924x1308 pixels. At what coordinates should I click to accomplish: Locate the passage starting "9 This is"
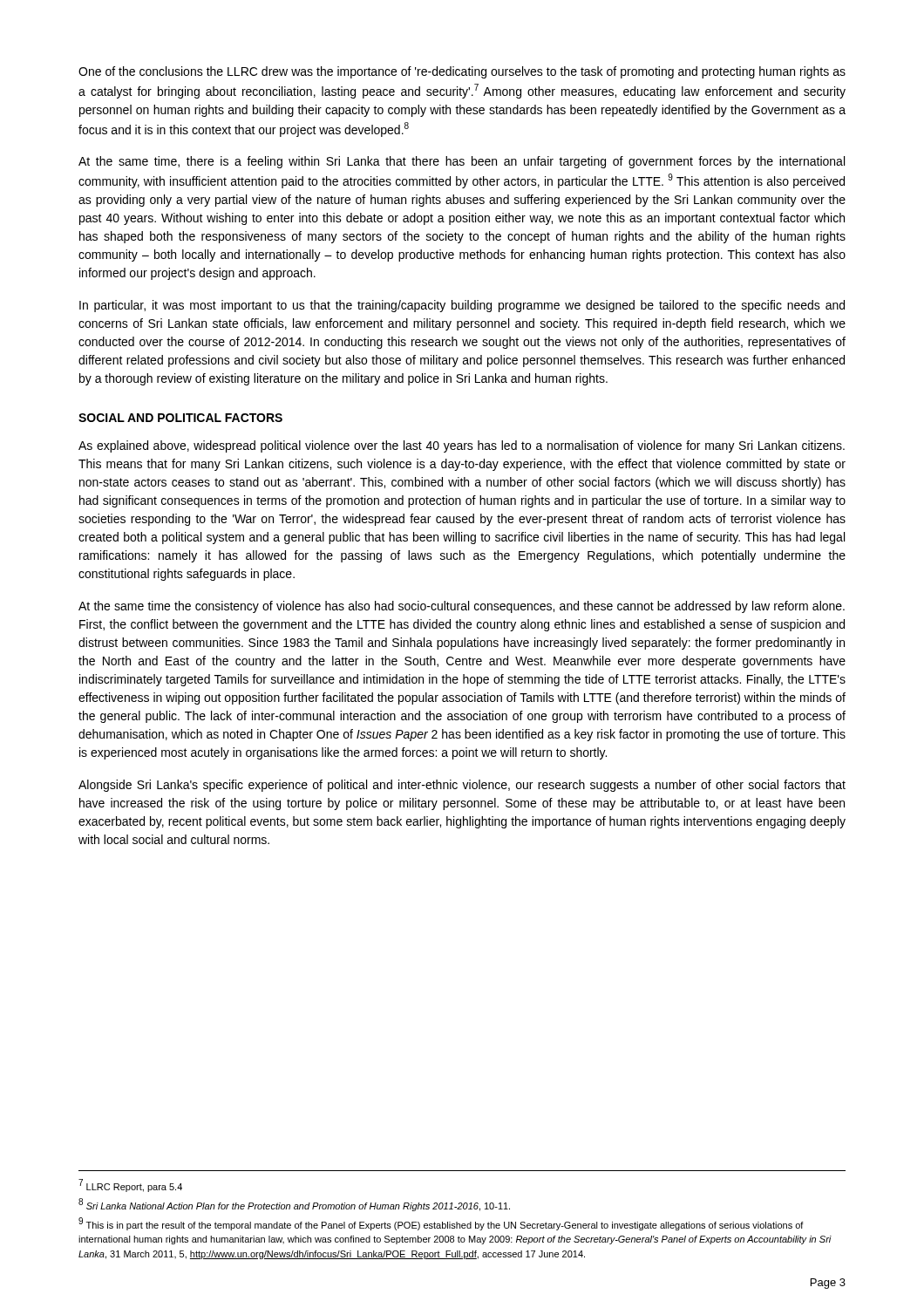point(455,1237)
